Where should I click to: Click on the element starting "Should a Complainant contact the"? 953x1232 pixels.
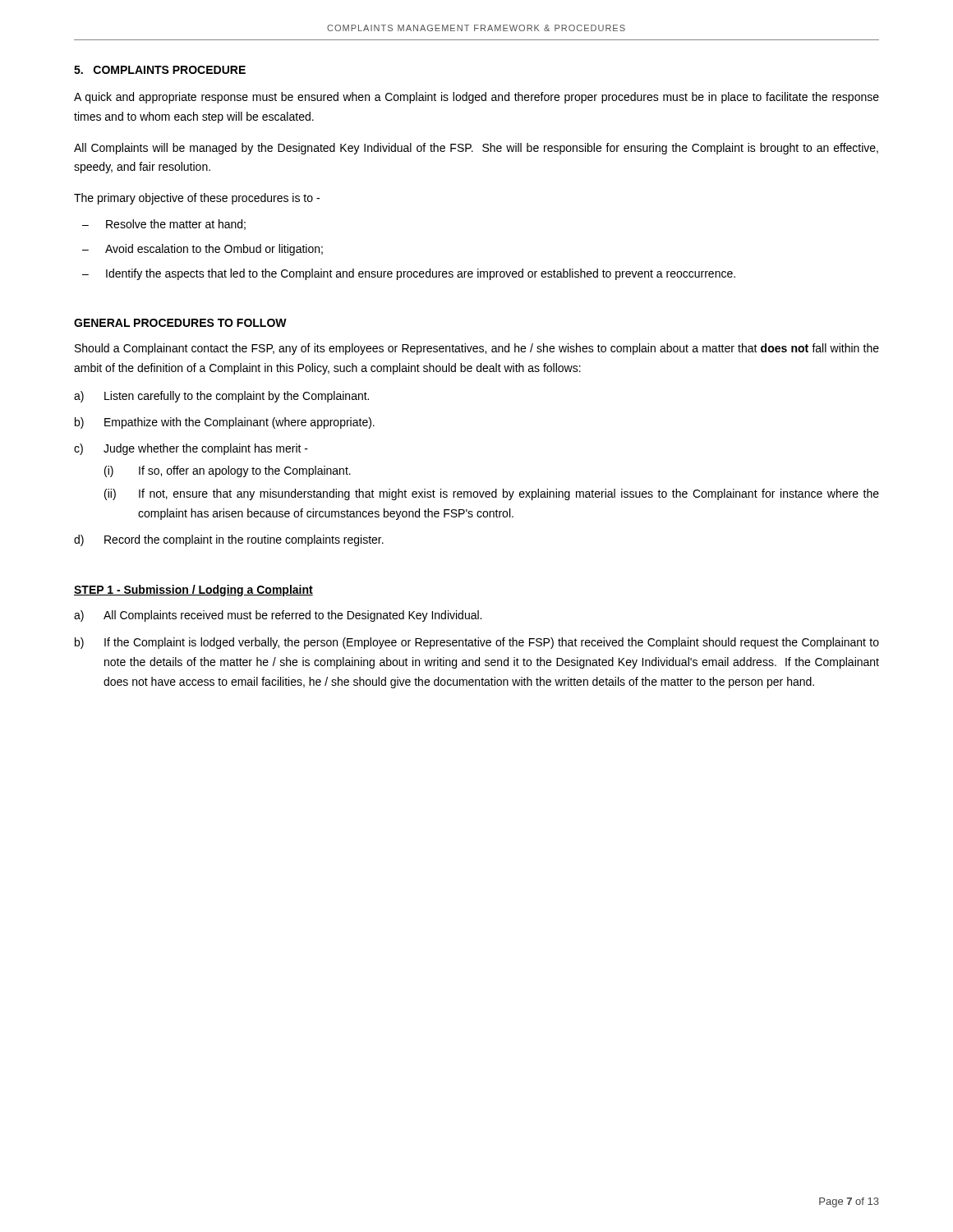click(476, 358)
